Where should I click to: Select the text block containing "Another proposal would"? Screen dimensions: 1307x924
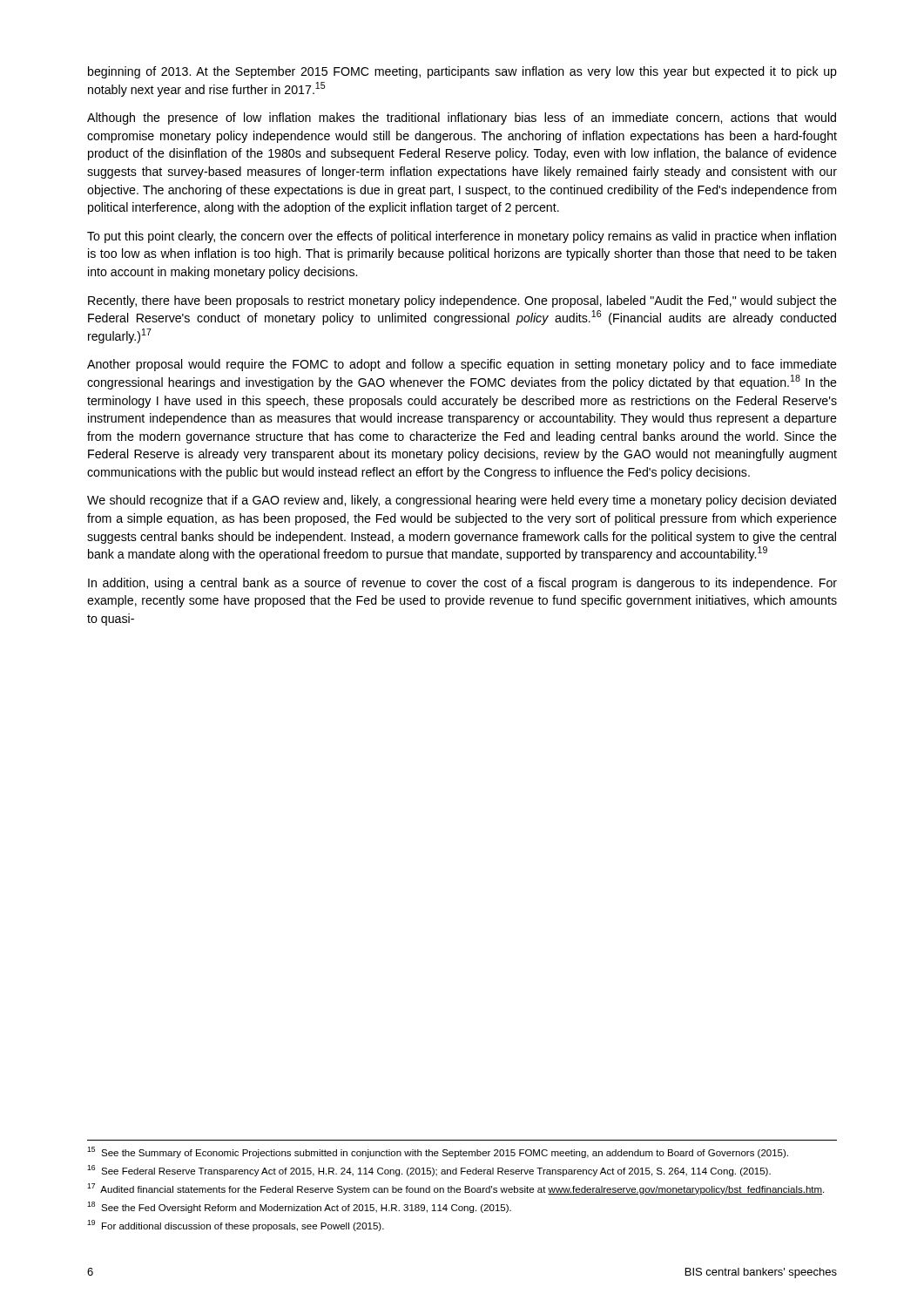[x=462, y=419]
